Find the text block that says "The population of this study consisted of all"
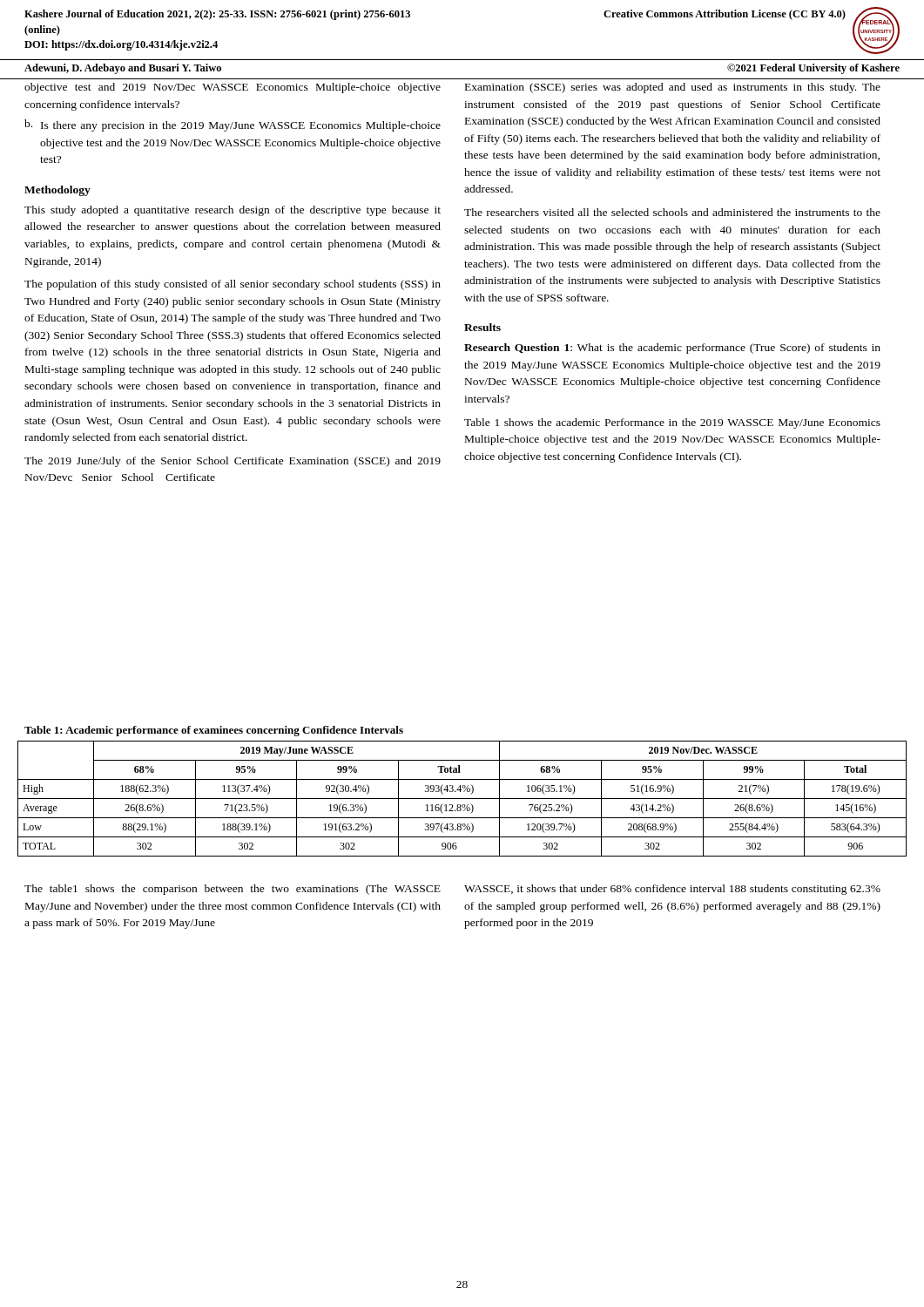This screenshot has height=1307, width=924. pos(233,360)
